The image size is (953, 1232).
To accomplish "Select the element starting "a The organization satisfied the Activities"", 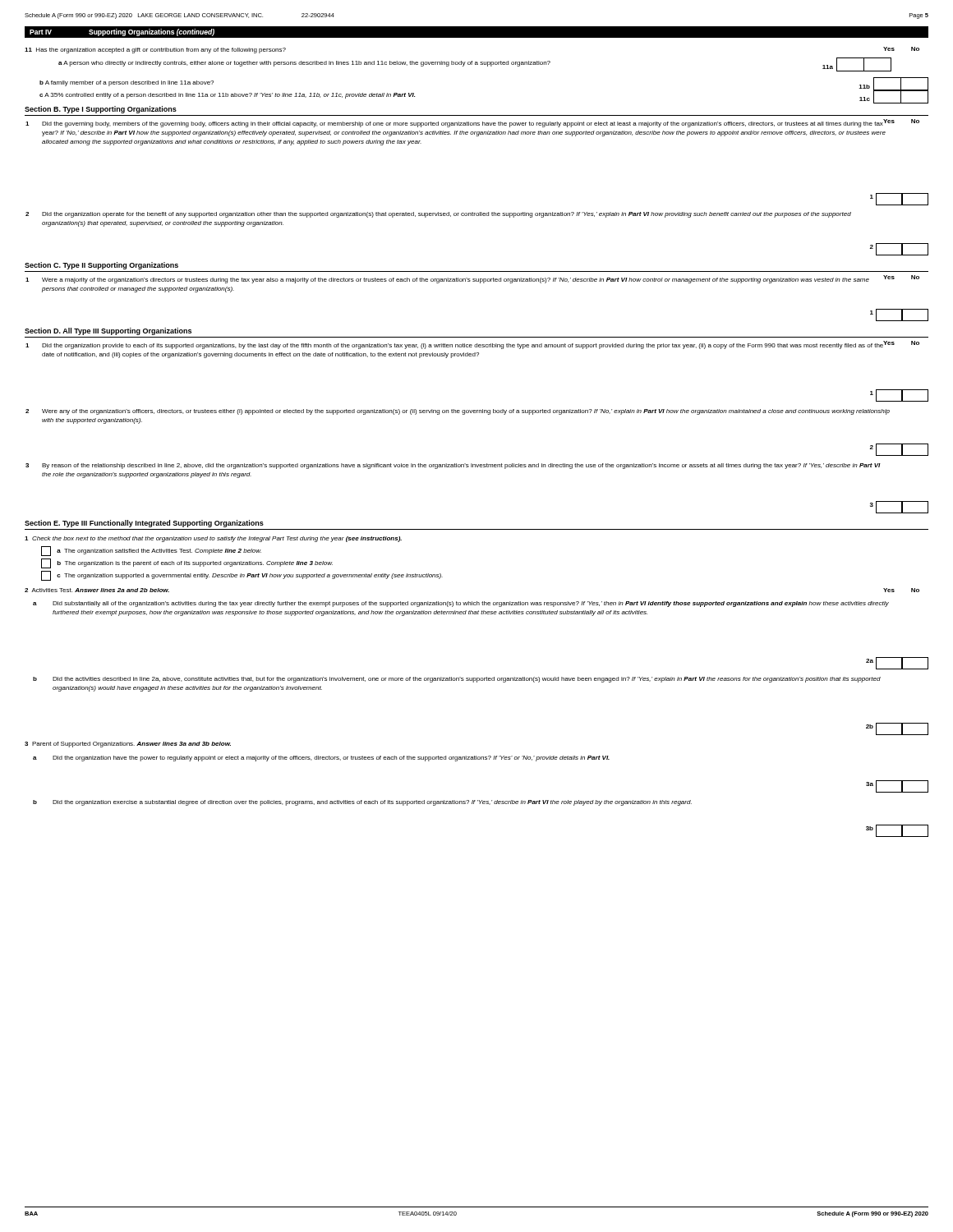I will tap(152, 551).
